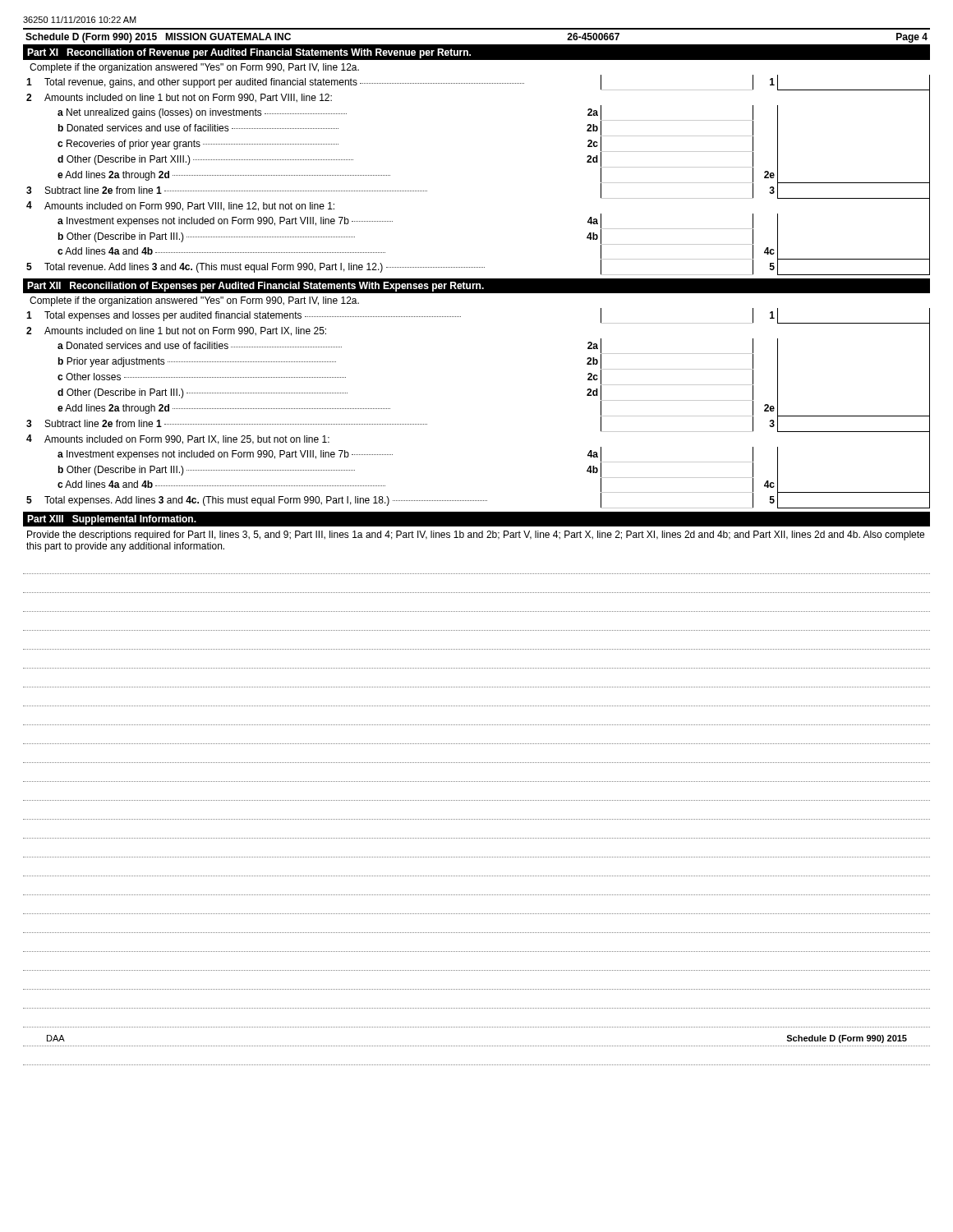Locate the text block with the text "Provide the descriptions required for Part II,"
The width and height of the screenshot is (953, 1232).
pos(476,540)
